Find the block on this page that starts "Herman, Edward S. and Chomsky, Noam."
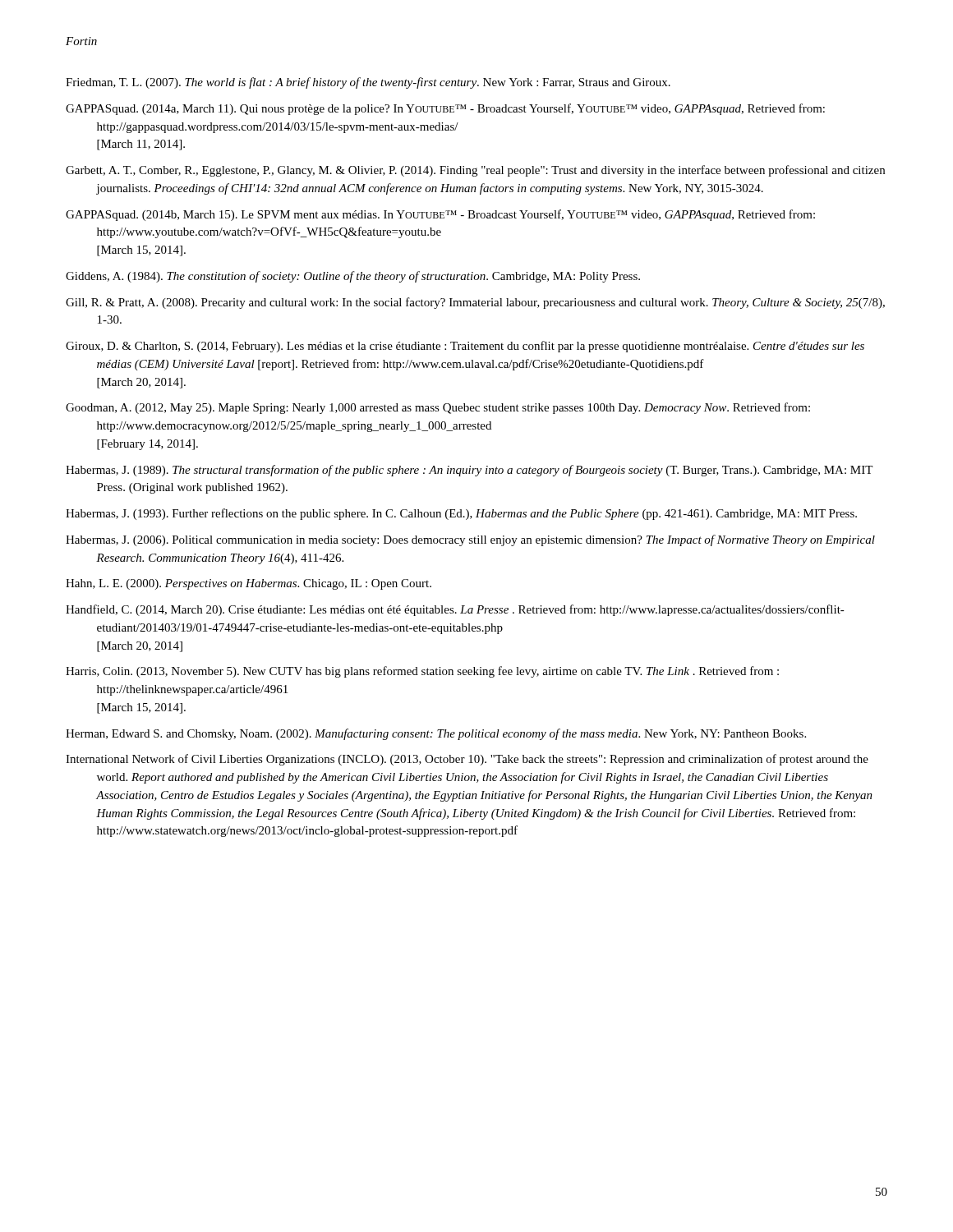This screenshot has width=953, height=1232. pos(436,733)
